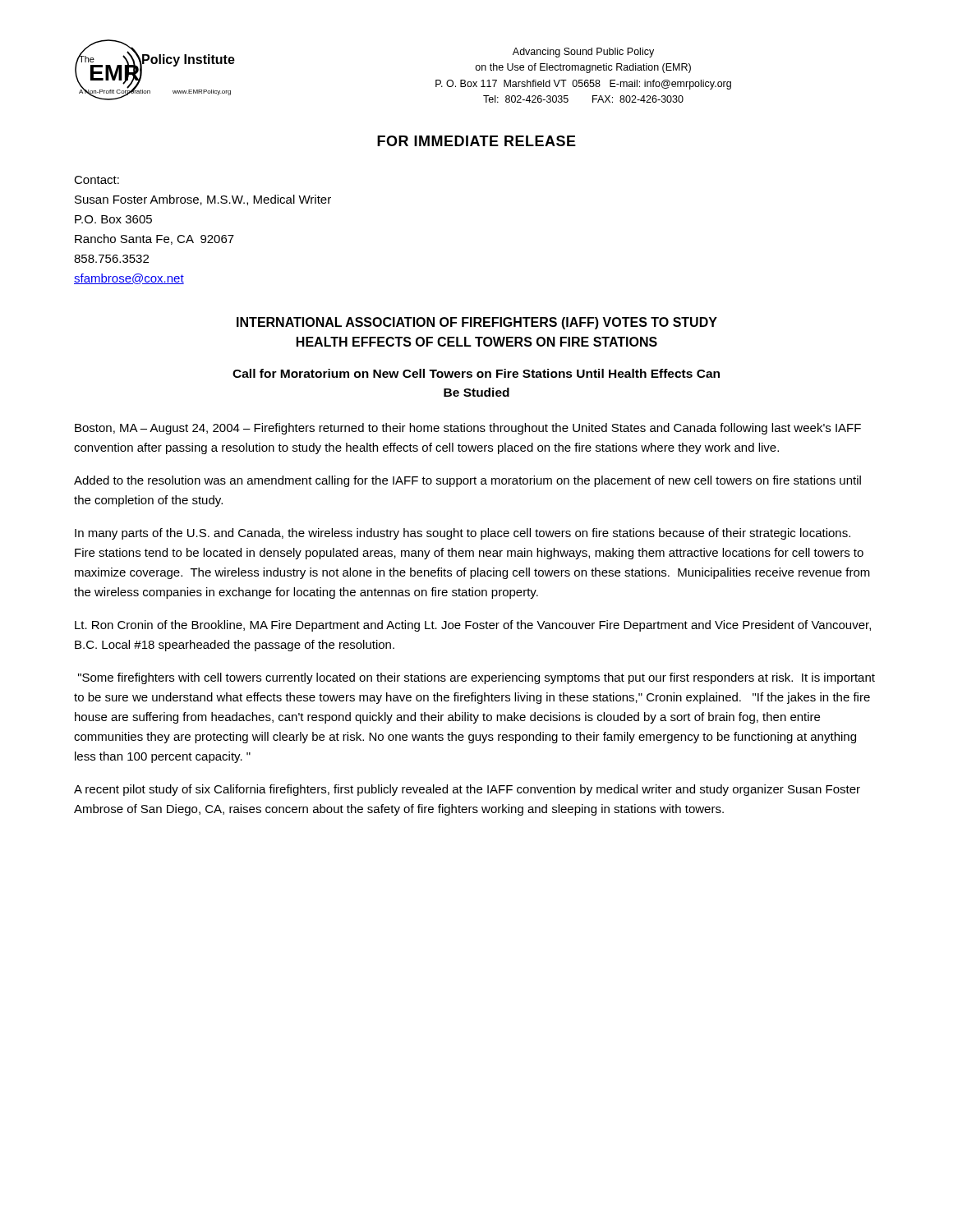The image size is (953, 1232).
Task: Click the passage that begins "Lt. Ron Cronin of the Brookline, MA"
Action: coord(473,634)
